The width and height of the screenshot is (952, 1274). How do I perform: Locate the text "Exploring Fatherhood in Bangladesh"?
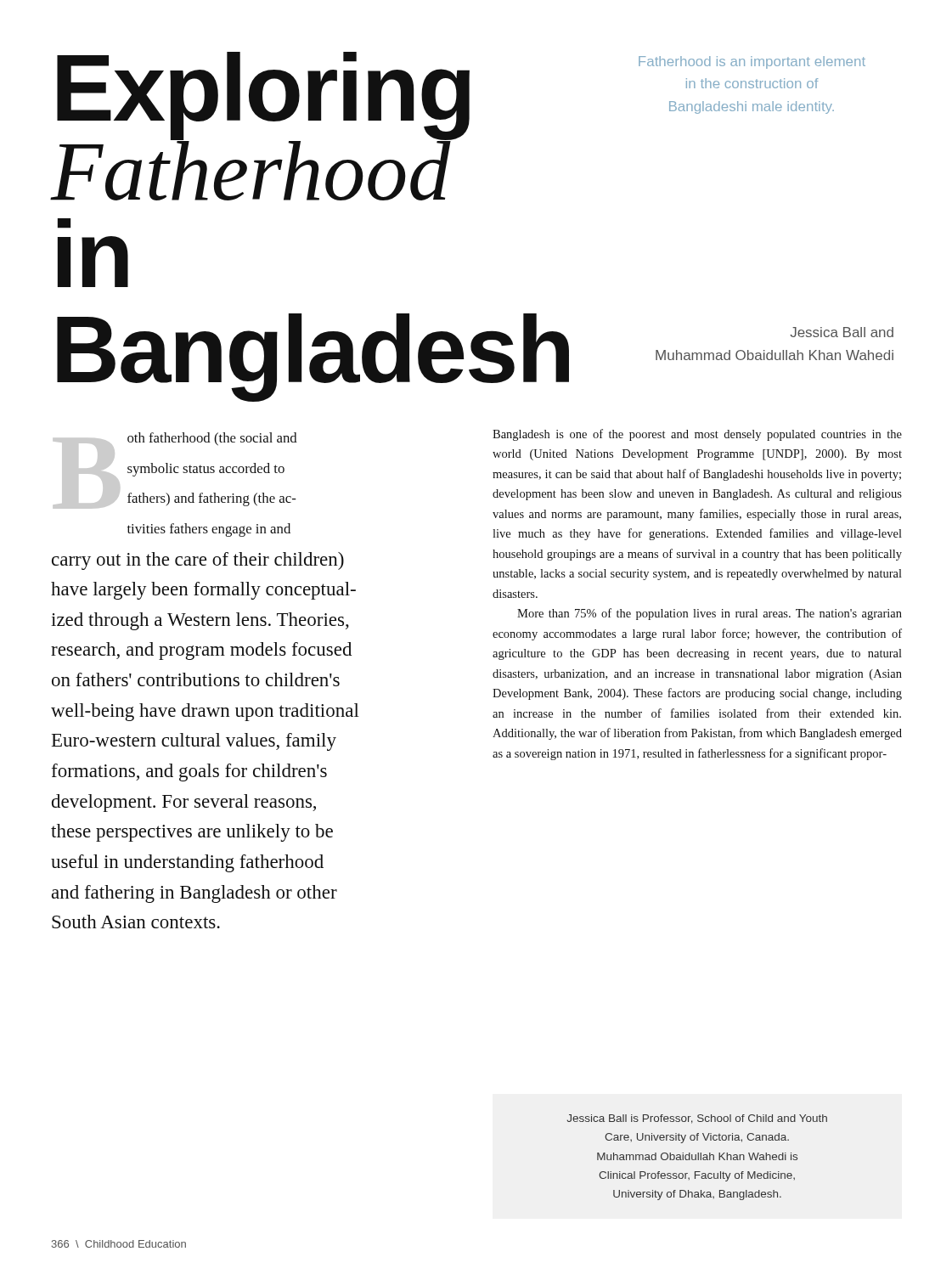(314, 219)
